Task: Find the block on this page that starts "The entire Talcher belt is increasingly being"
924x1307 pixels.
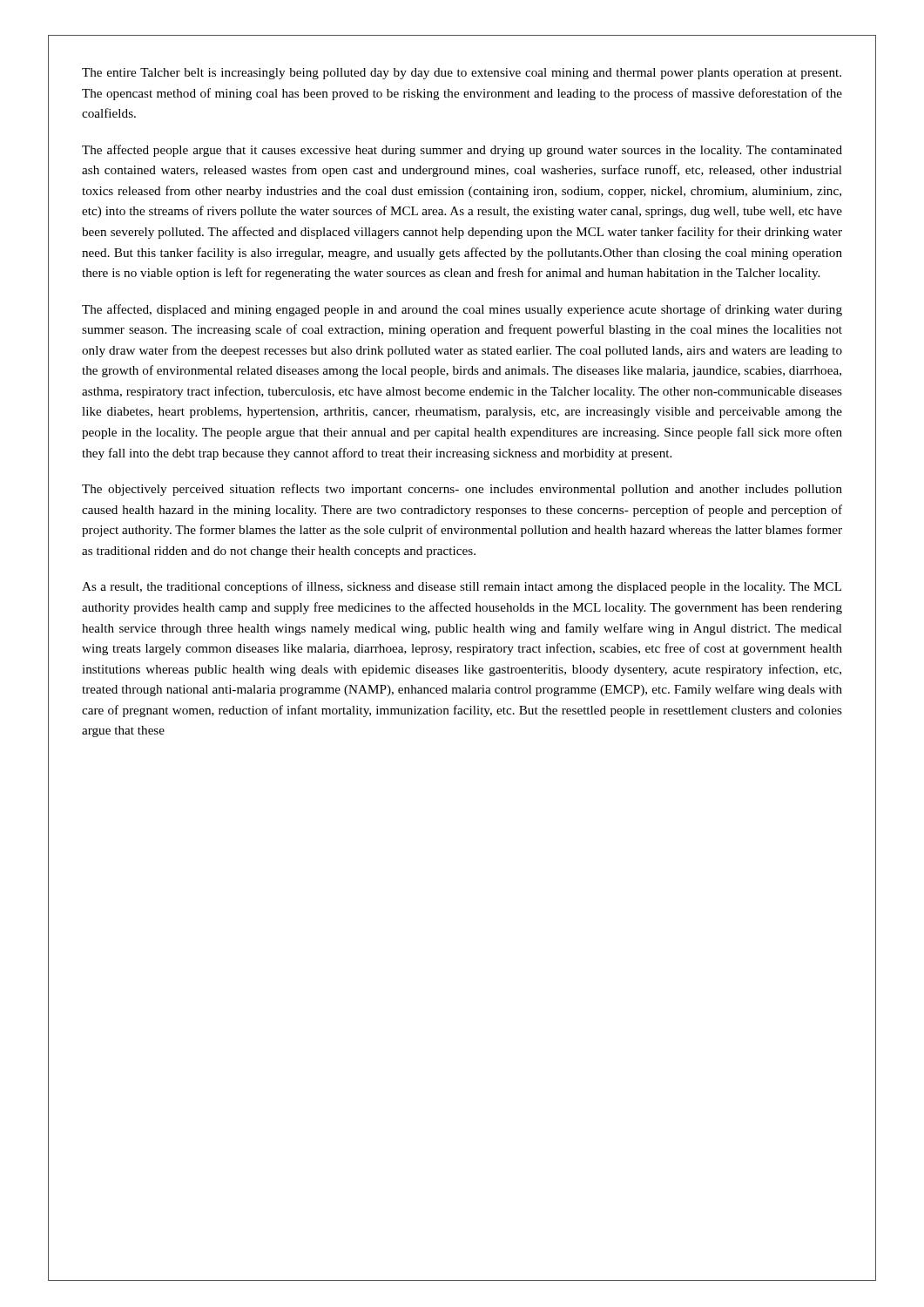Action: (x=462, y=92)
